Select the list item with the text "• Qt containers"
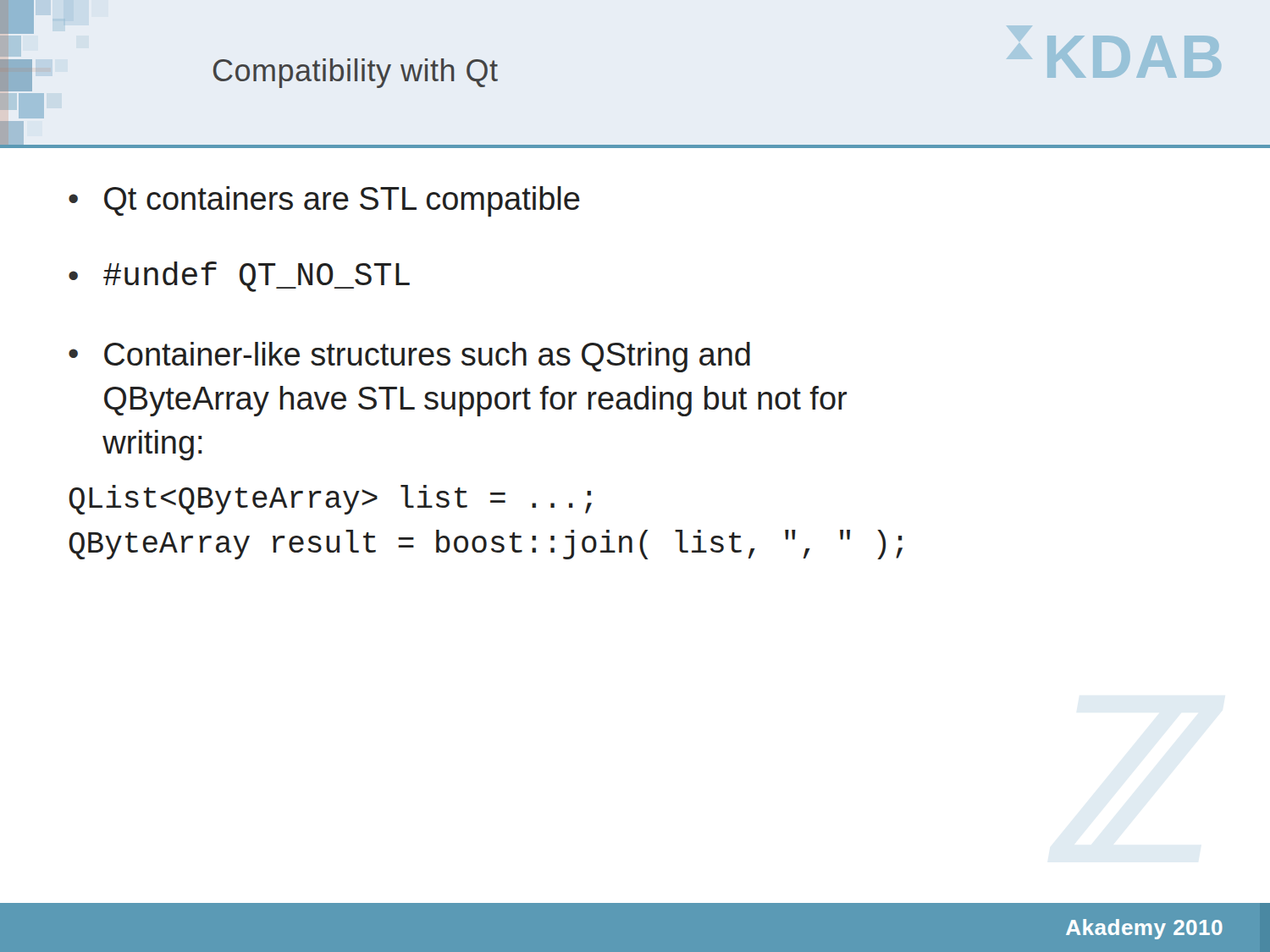The height and width of the screenshot is (952, 1270). tap(324, 199)
